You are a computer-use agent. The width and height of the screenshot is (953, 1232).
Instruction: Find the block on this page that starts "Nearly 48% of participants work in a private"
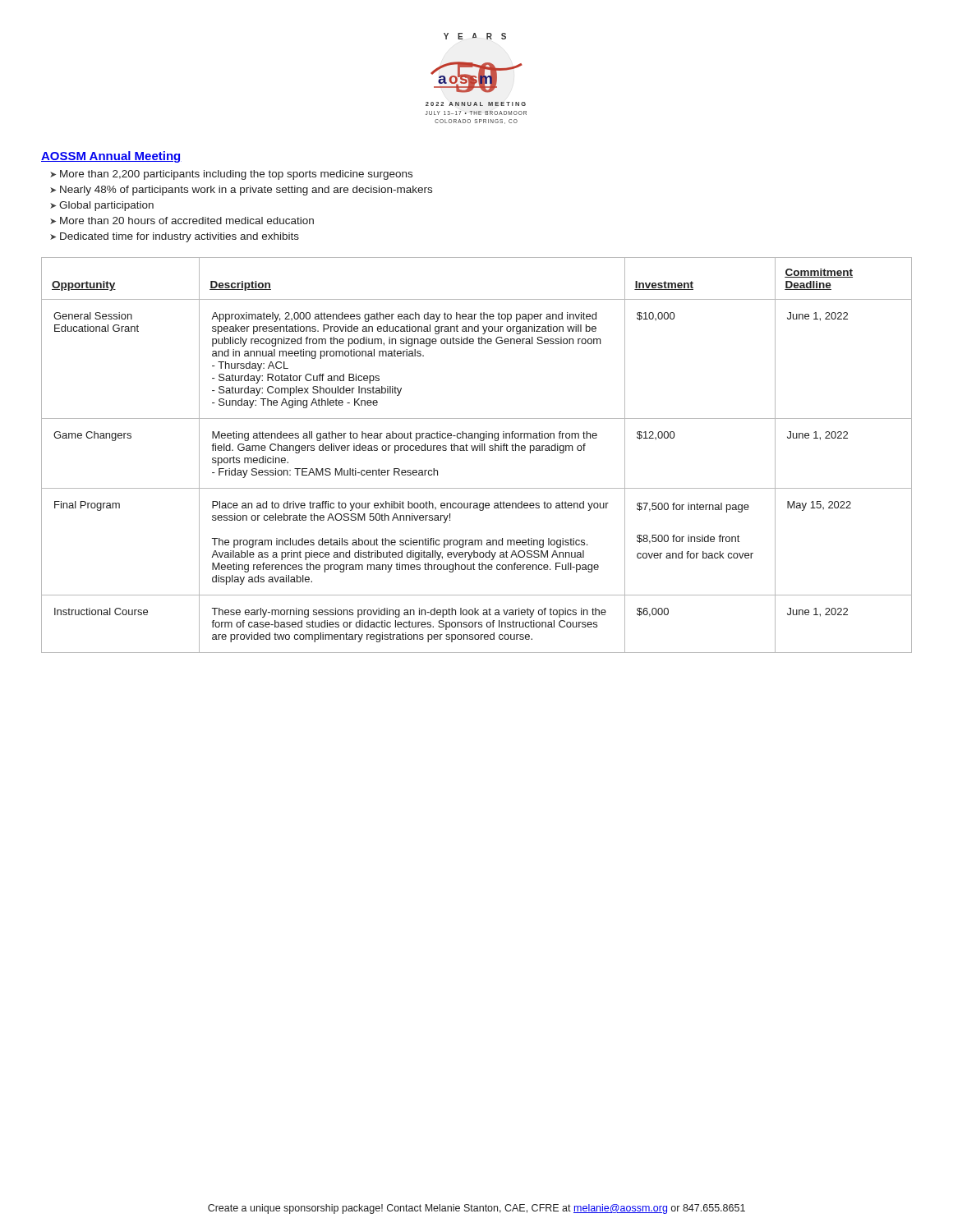point(246,189)
